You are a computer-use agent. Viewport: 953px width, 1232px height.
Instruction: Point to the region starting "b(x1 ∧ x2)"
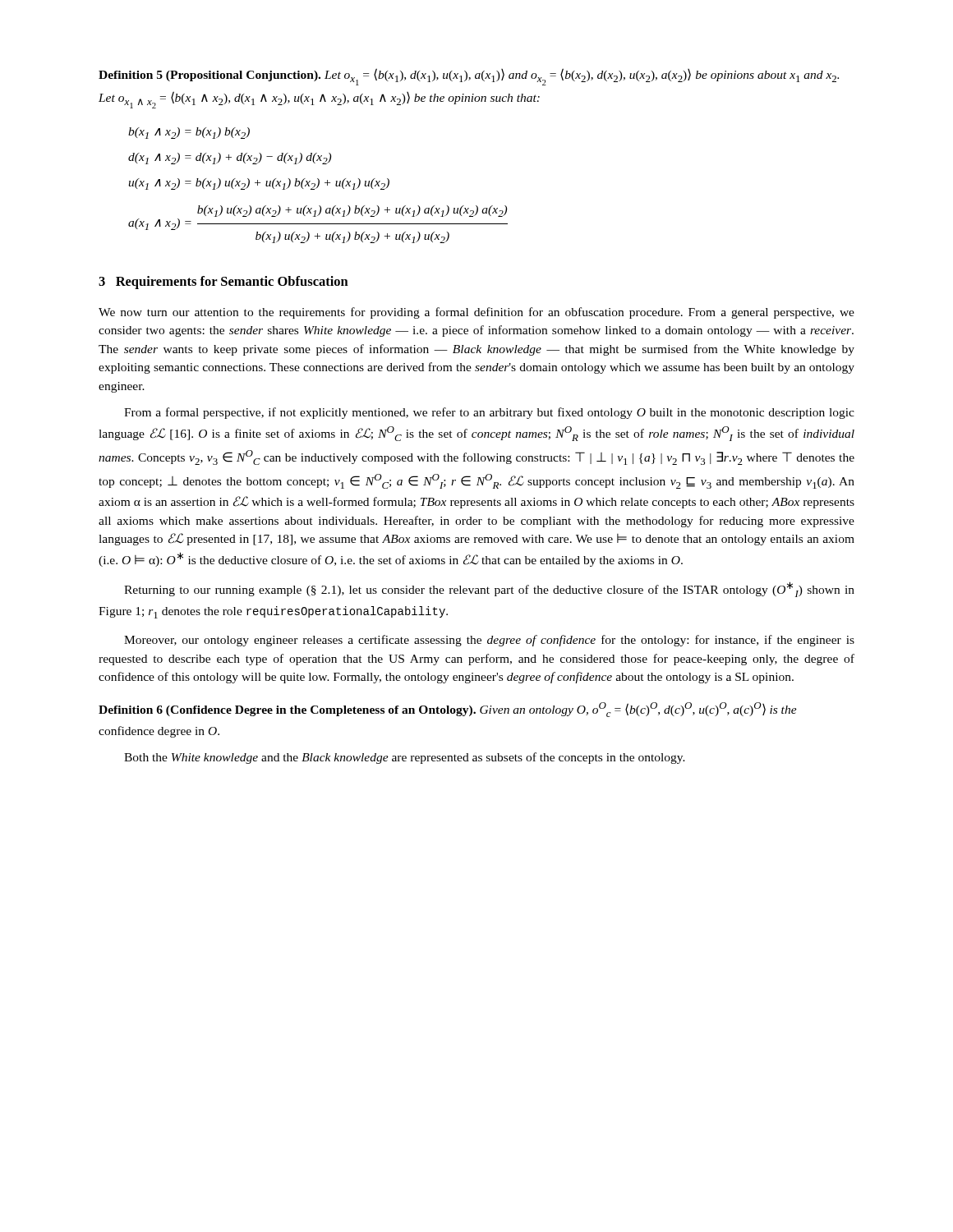point(189,133)
